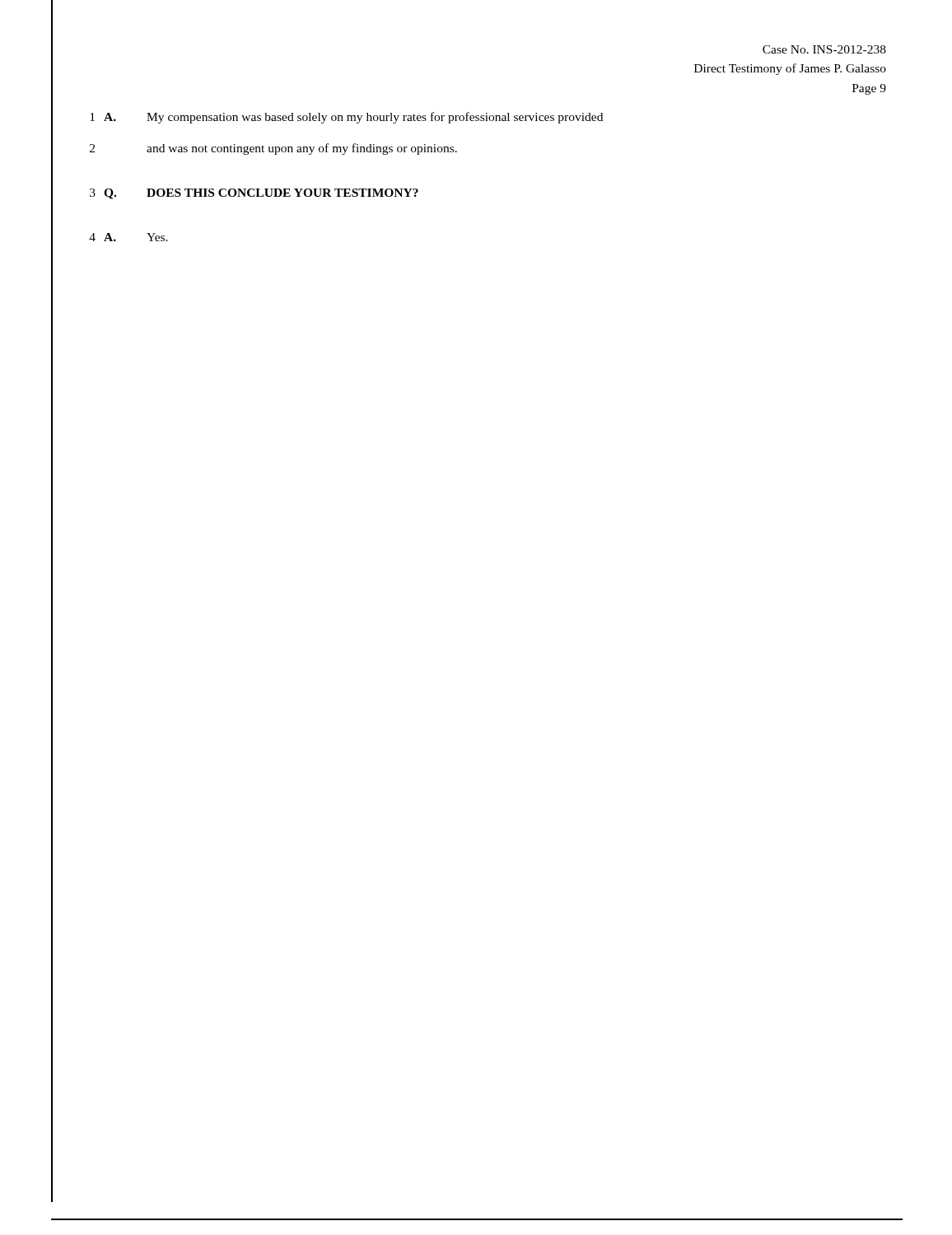Find the text starting "3 Q. DOES THIS CONCLUDE"
This screenshot has height=1235, width=952.
254,194
